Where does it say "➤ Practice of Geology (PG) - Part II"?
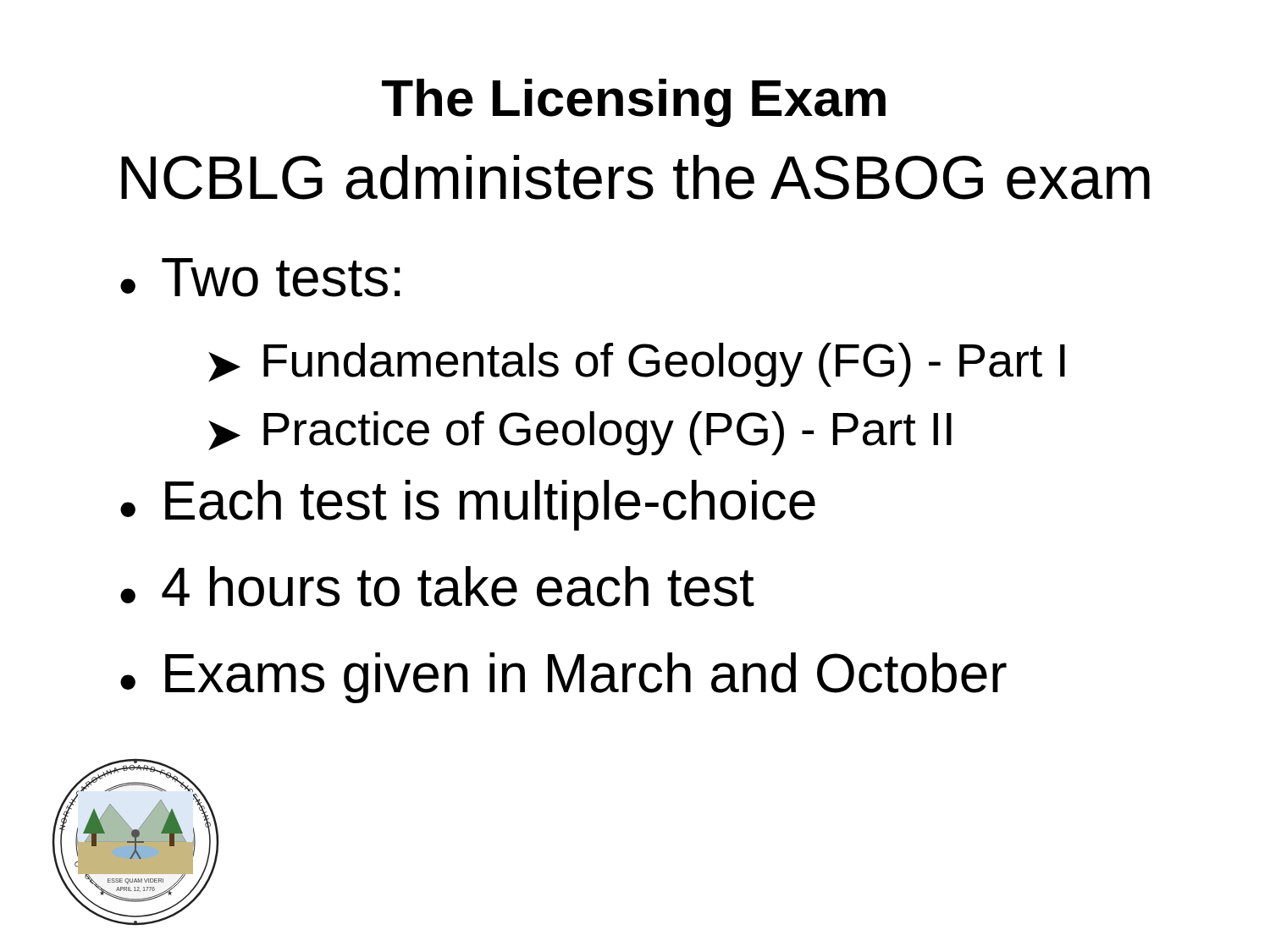Image resolution: width=1270 pixels, height=952 pixels. (x=579, y=431)
